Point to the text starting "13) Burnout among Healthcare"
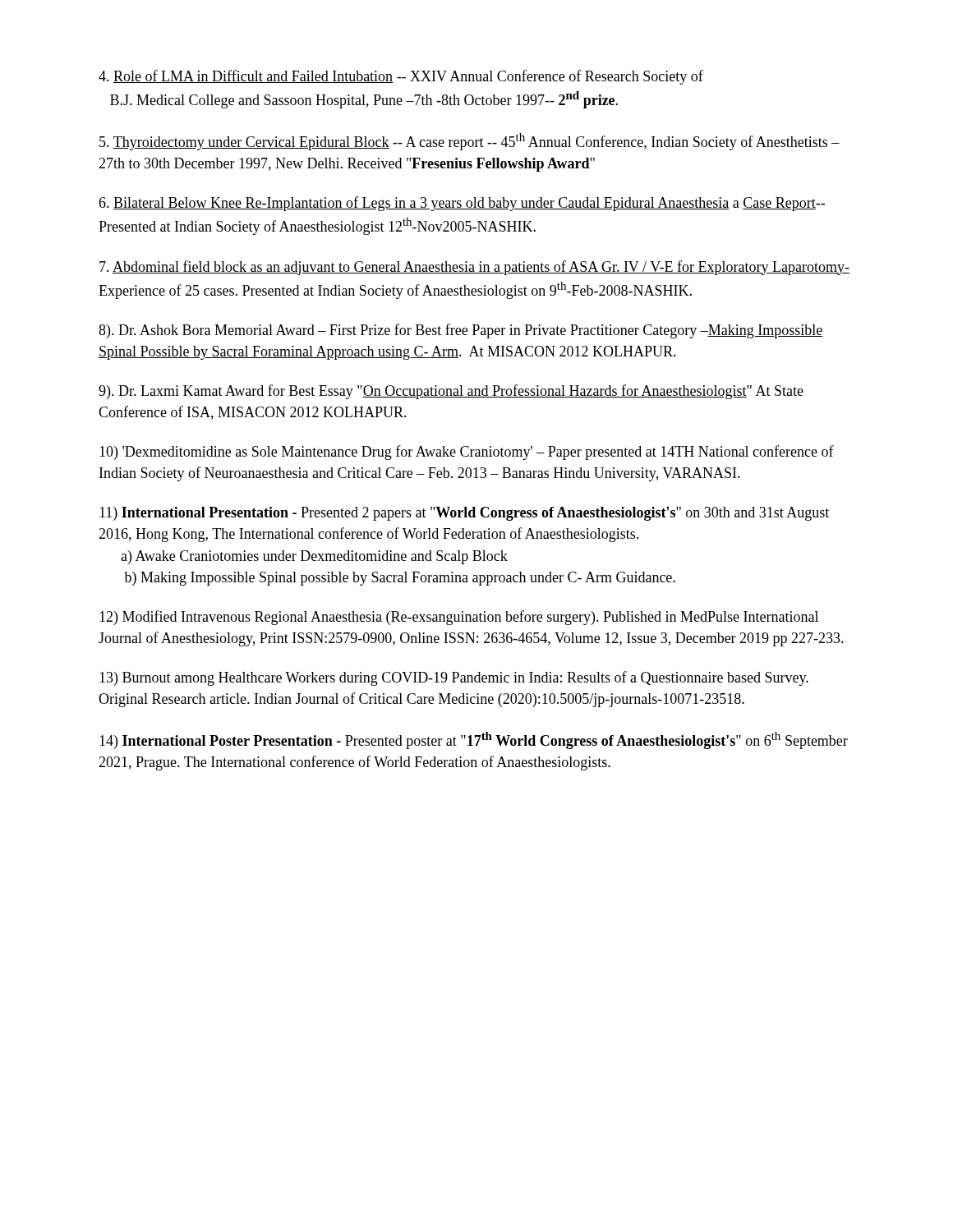This screenshot has width=953, height=1232. [454, 688]
